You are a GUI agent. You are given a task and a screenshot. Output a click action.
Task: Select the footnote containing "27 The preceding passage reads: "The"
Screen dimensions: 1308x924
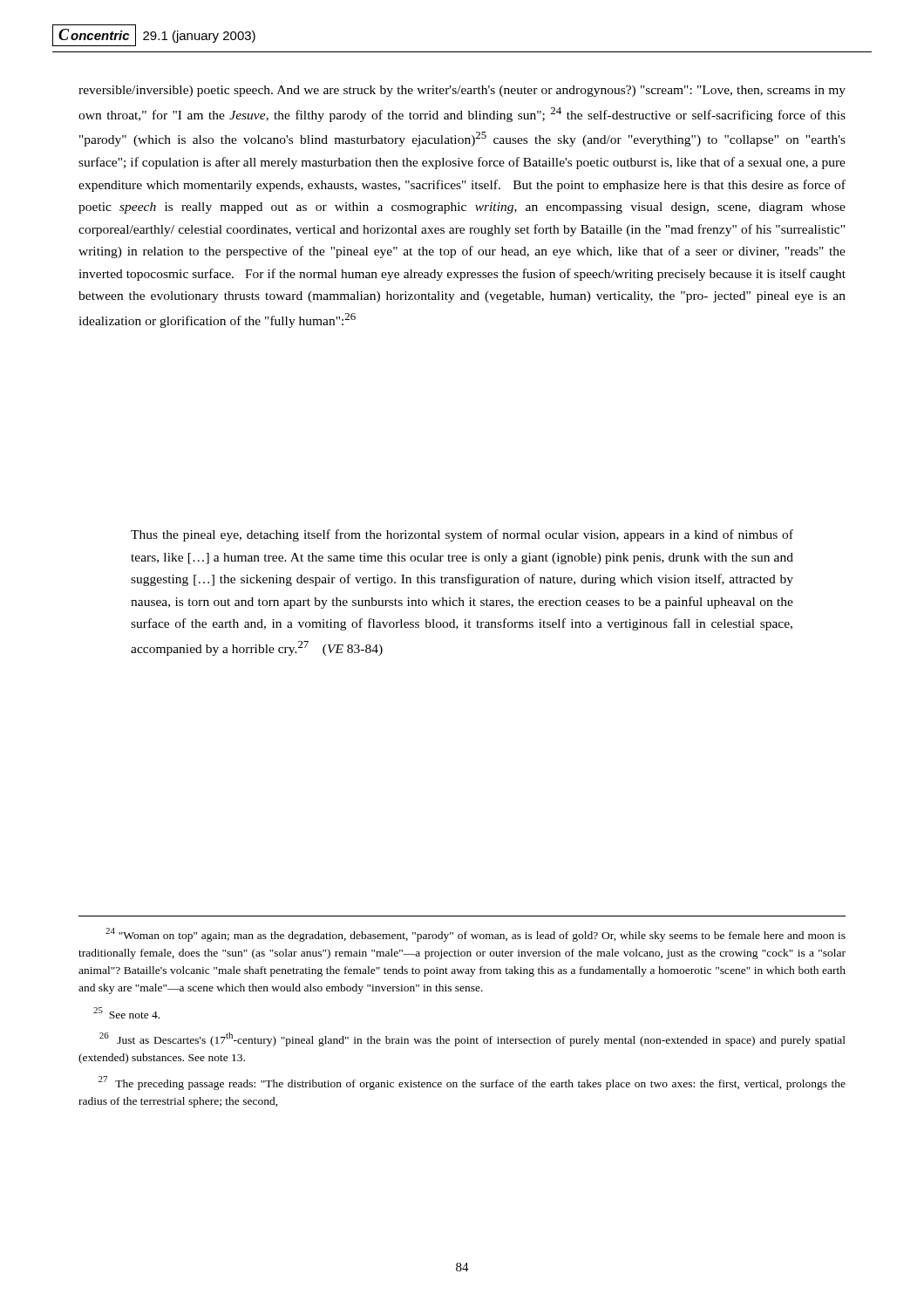pos(462,1091)
